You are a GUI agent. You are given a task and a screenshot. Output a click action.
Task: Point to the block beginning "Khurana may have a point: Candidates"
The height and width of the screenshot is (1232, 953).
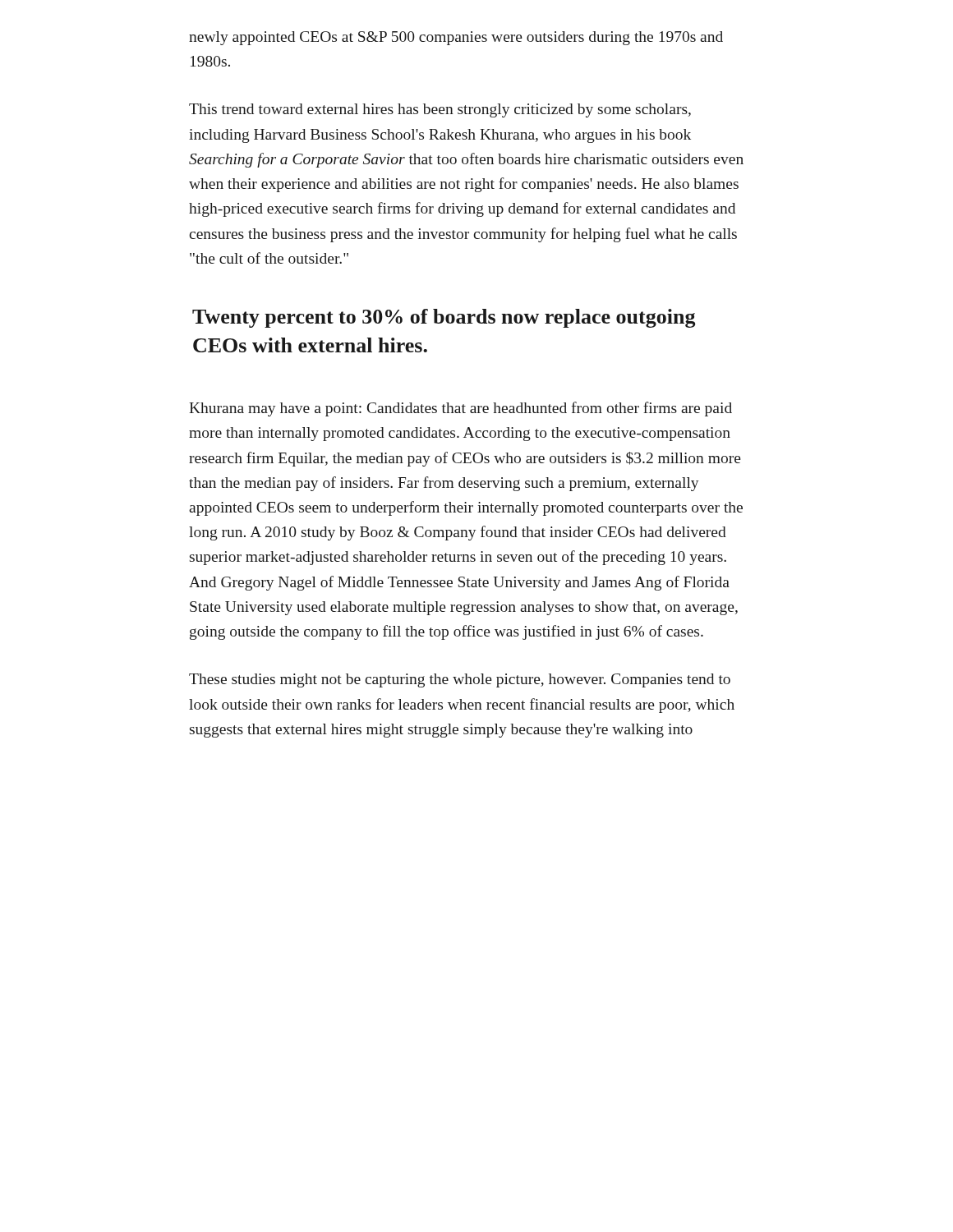coord(466,520)
